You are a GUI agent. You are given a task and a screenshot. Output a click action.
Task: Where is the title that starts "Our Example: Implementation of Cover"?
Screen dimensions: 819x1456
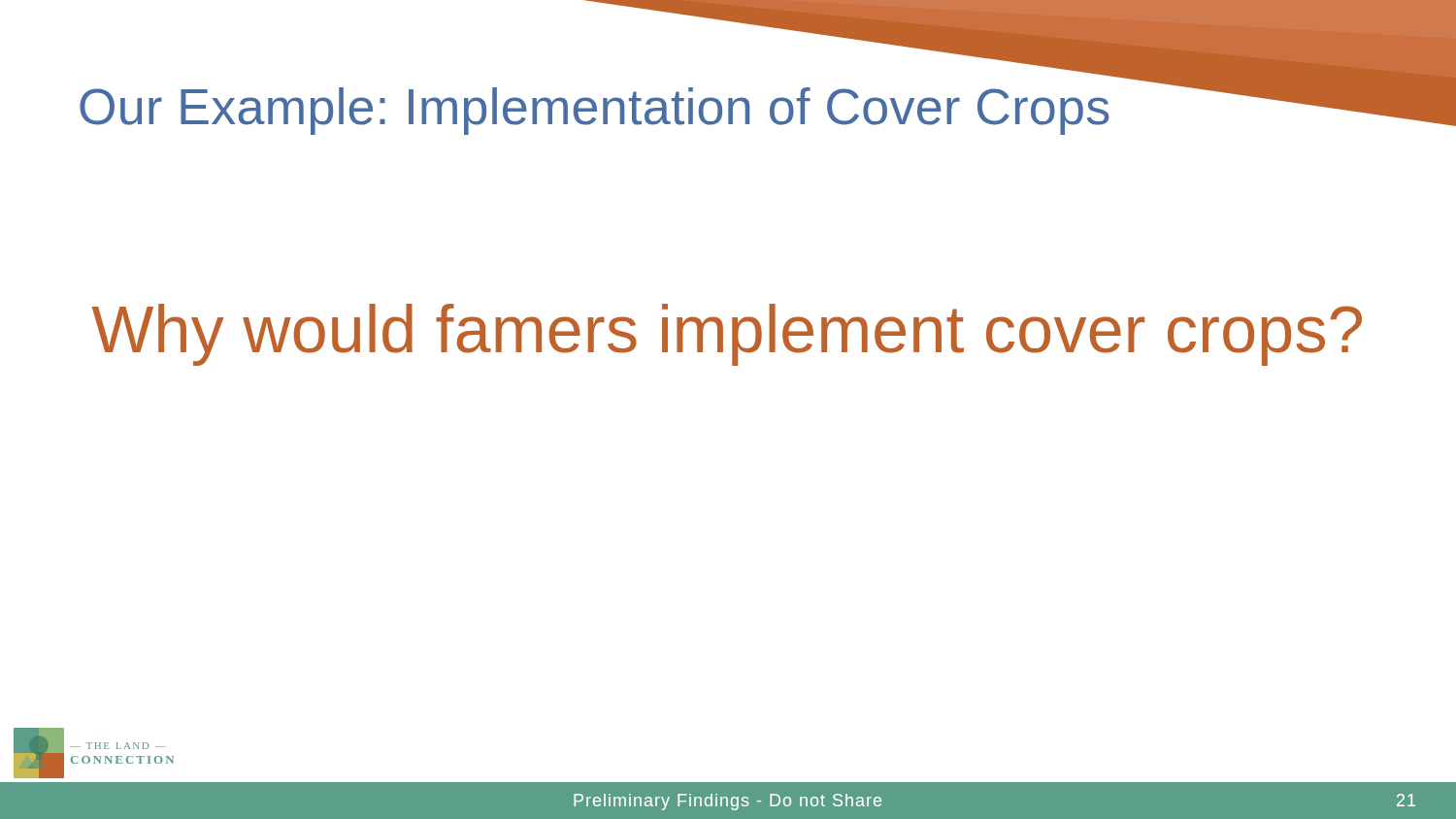coord(594,107)
